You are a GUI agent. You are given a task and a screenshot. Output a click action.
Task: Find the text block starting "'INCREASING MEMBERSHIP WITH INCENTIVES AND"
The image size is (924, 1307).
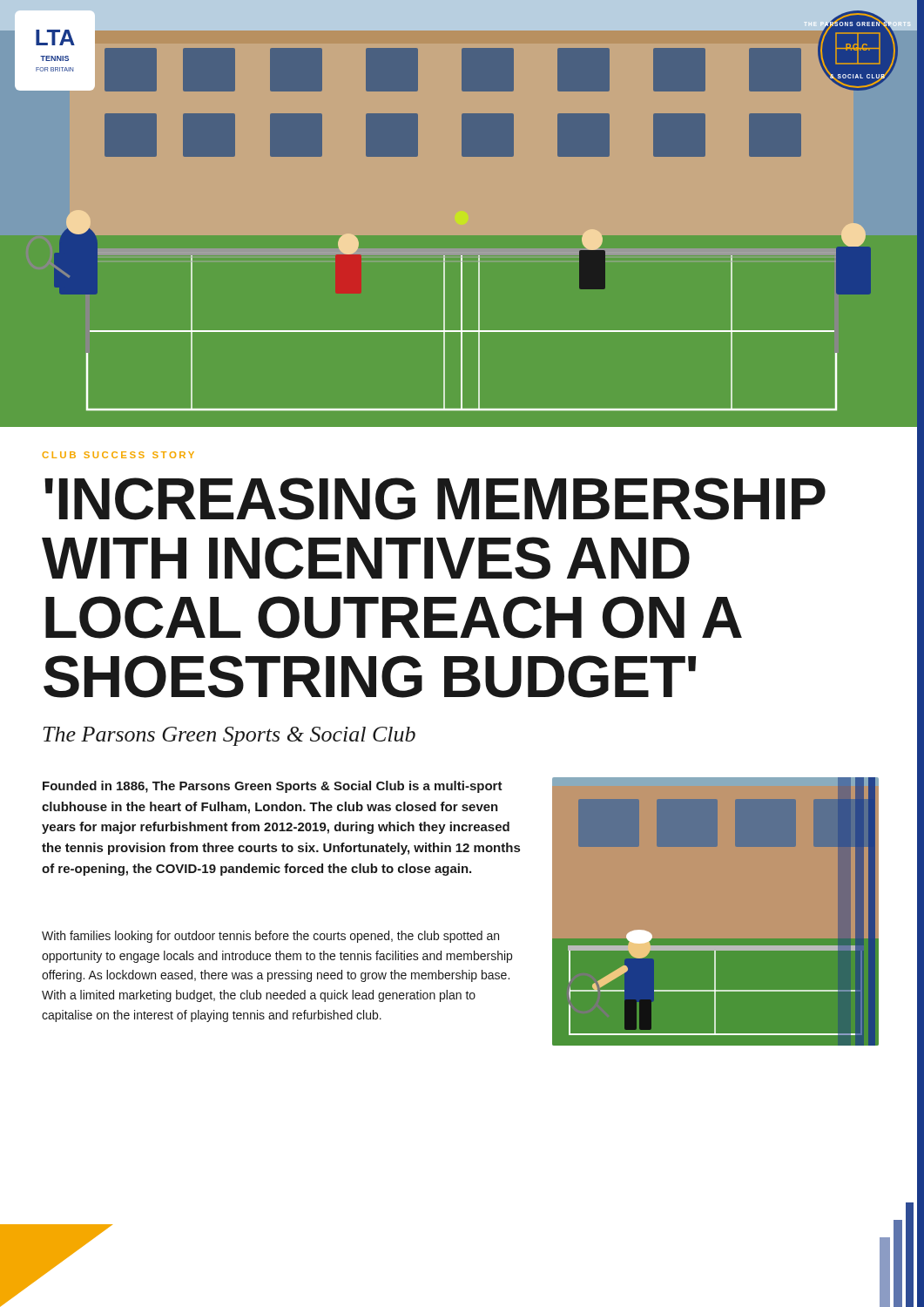click(434, 587)
